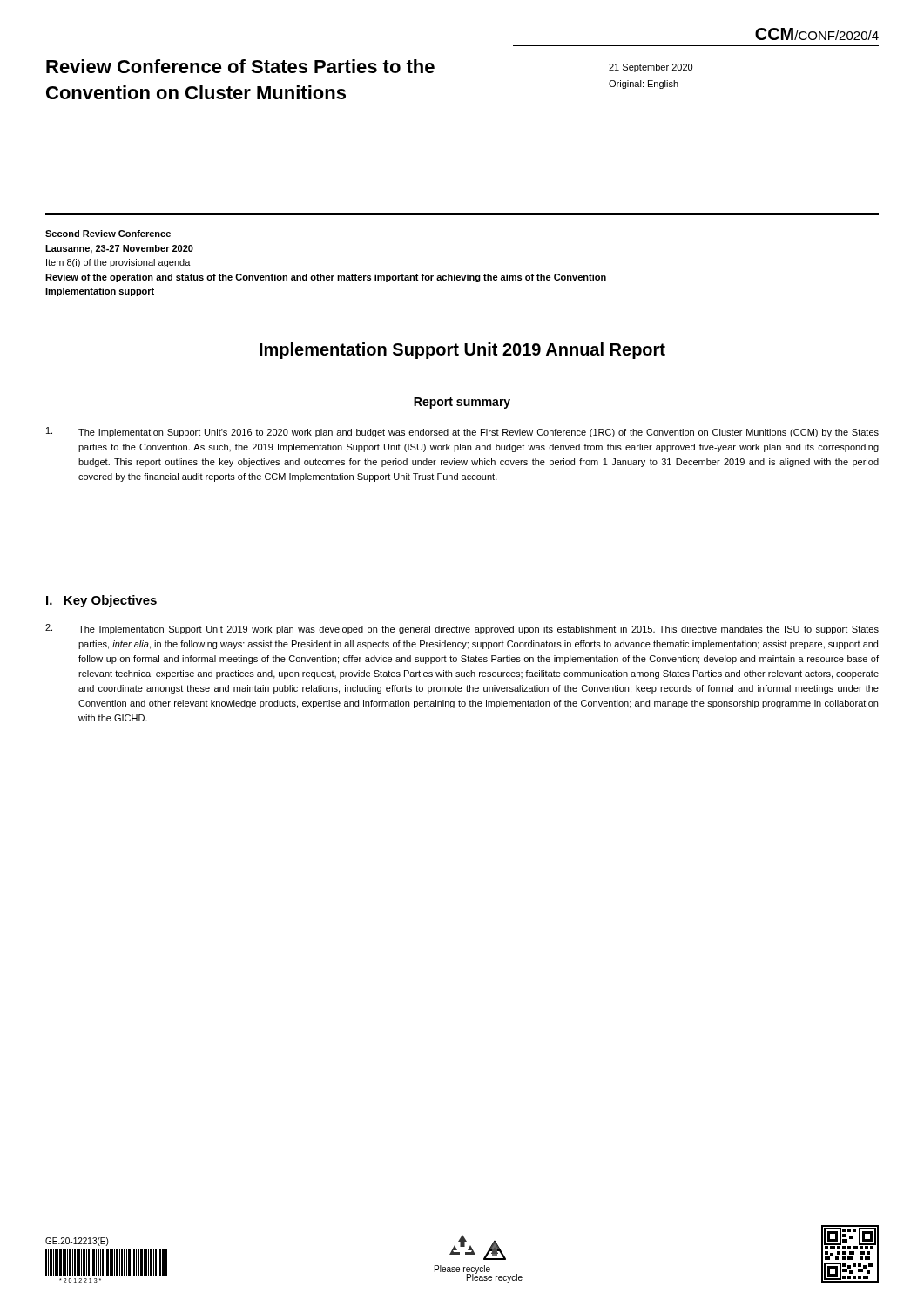The height and width of the screenshot is (1307, 924).
Task: Click on the text block with the text "The Implementation Support Unit 2019"
Action: (462, 674)
